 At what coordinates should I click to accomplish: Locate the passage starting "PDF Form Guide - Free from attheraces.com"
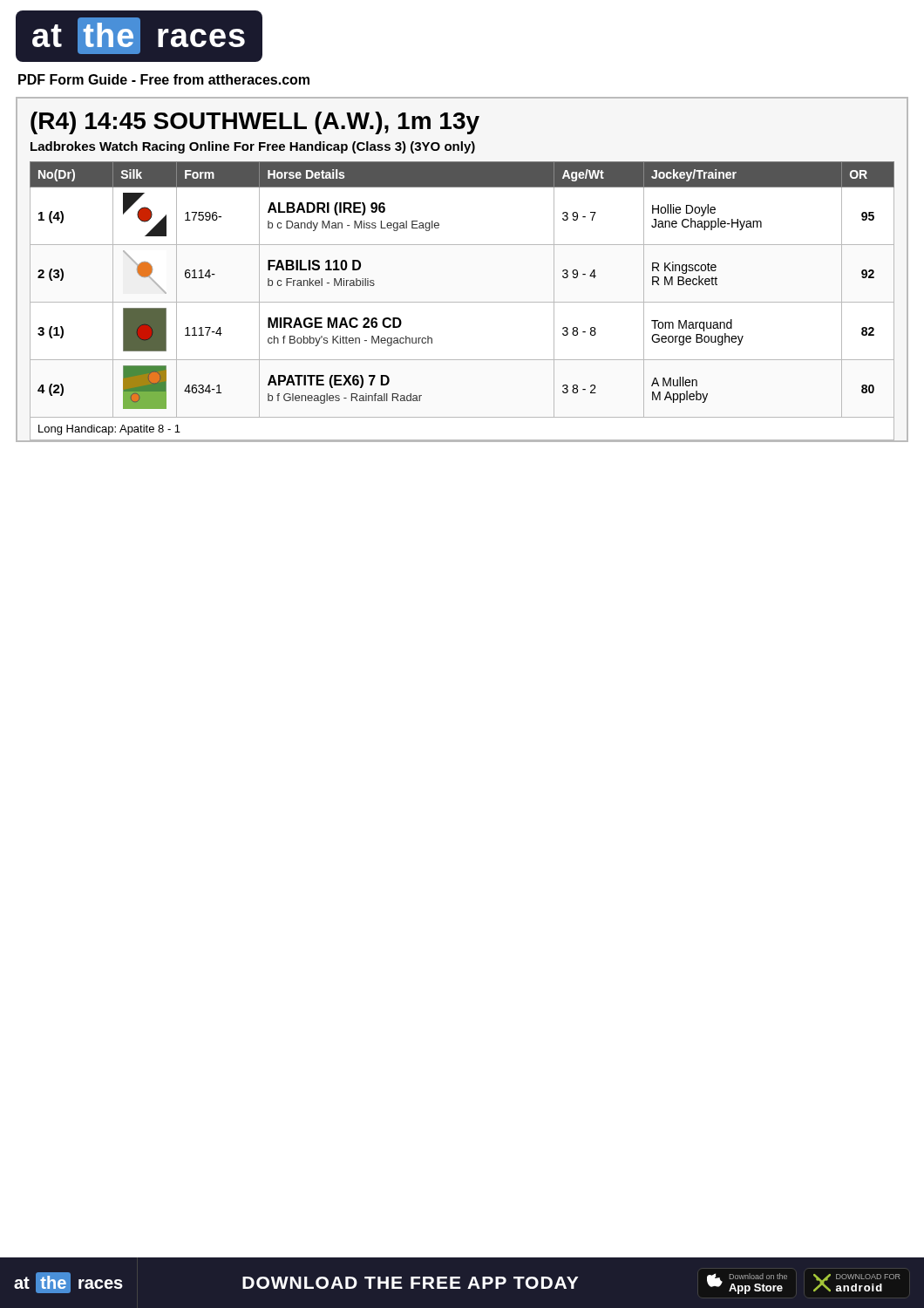click(x=164, y=80)
